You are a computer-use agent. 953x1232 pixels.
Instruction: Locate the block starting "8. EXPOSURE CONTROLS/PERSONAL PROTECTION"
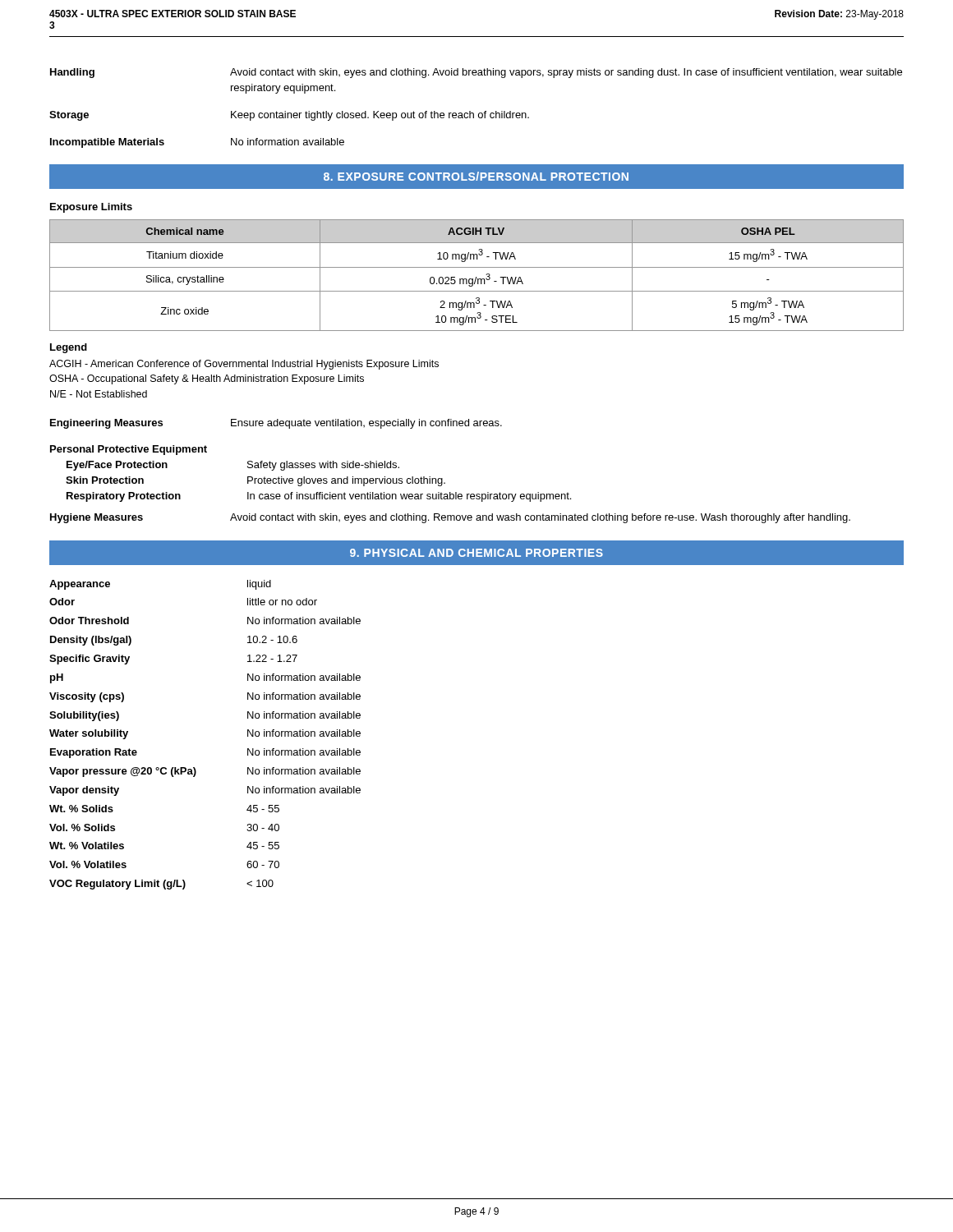pos(476,177)
